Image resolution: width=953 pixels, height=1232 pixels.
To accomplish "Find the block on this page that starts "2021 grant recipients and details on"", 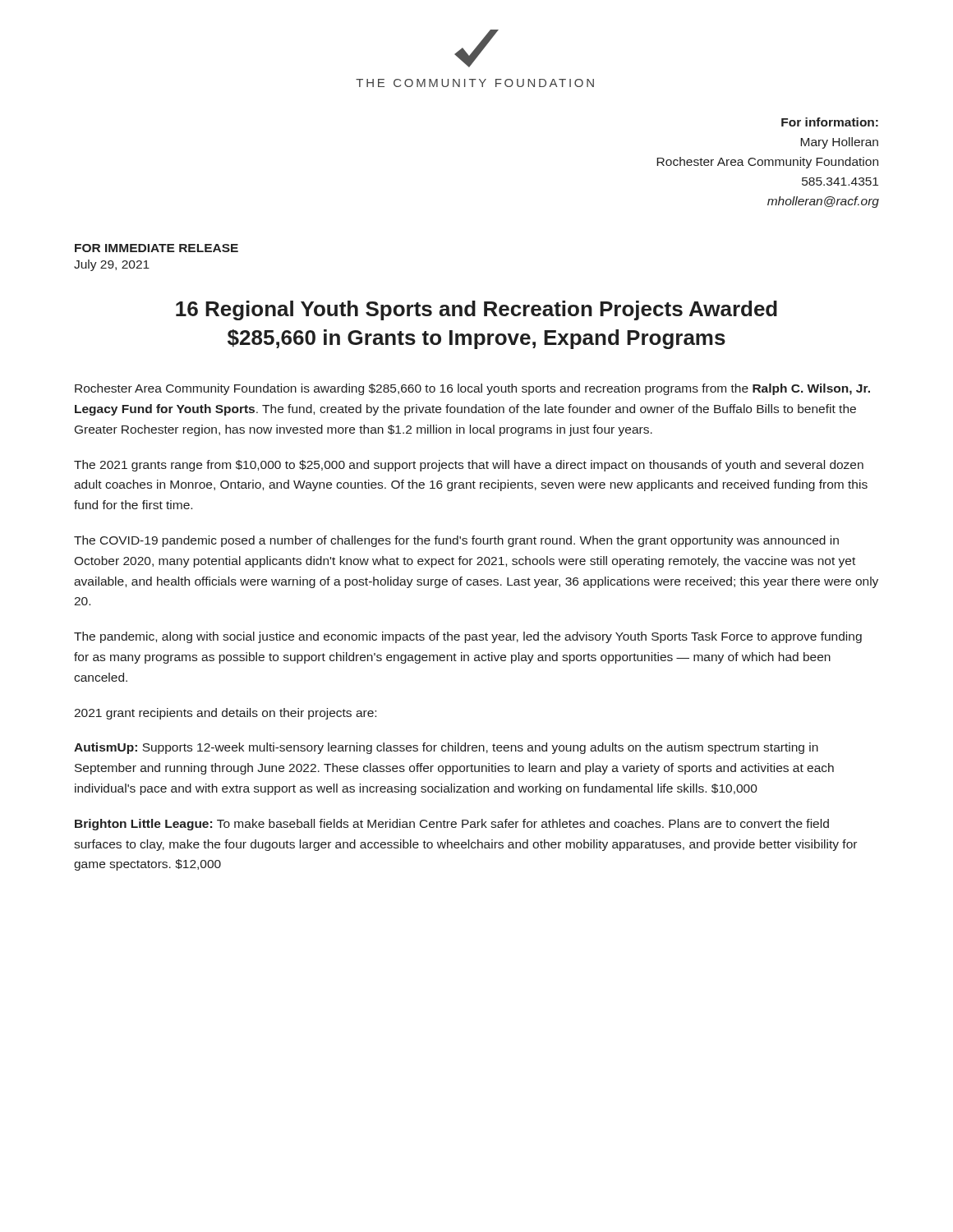I will click(226, 712).
